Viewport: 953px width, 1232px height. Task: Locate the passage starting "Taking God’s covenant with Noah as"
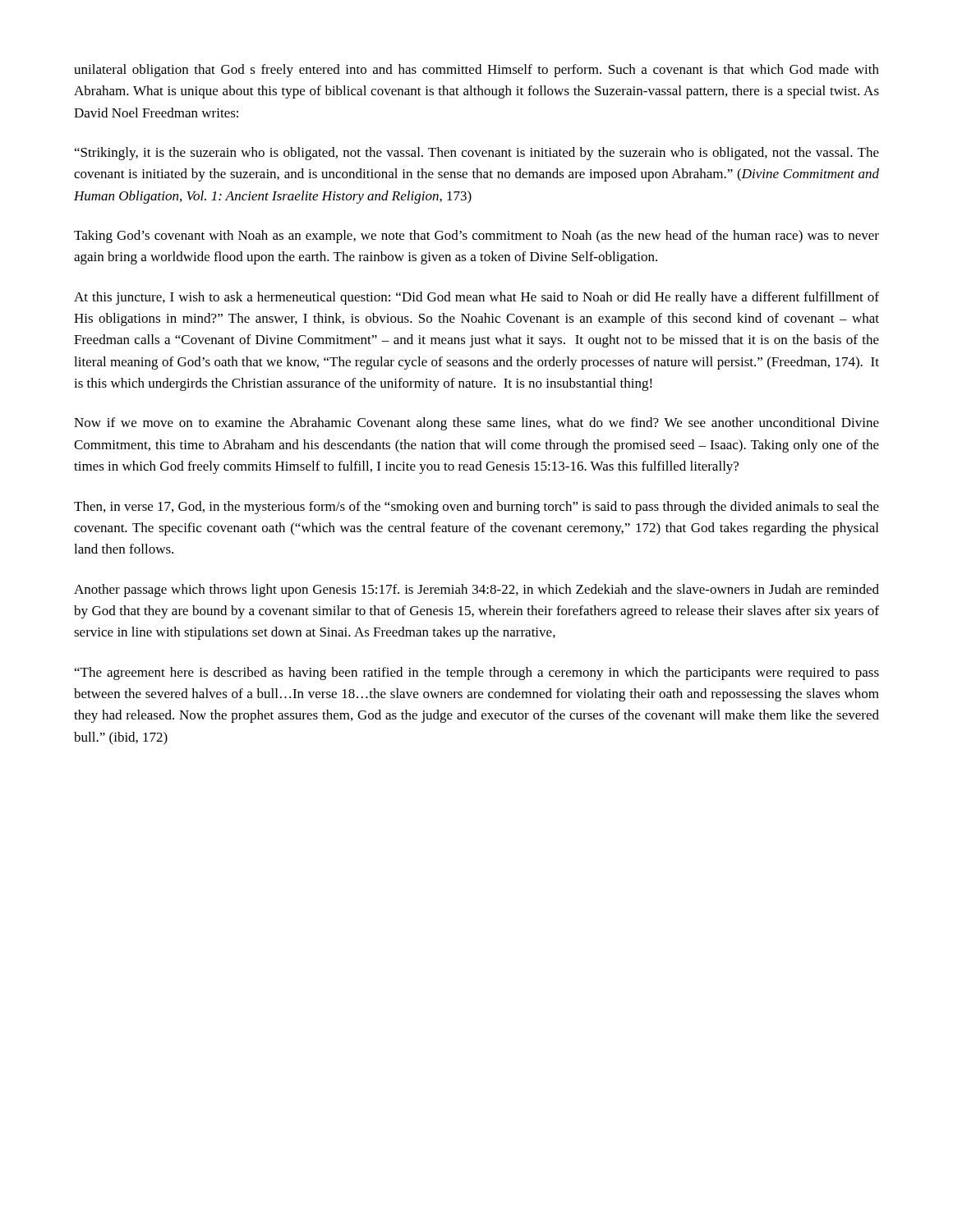pos(476,246)
